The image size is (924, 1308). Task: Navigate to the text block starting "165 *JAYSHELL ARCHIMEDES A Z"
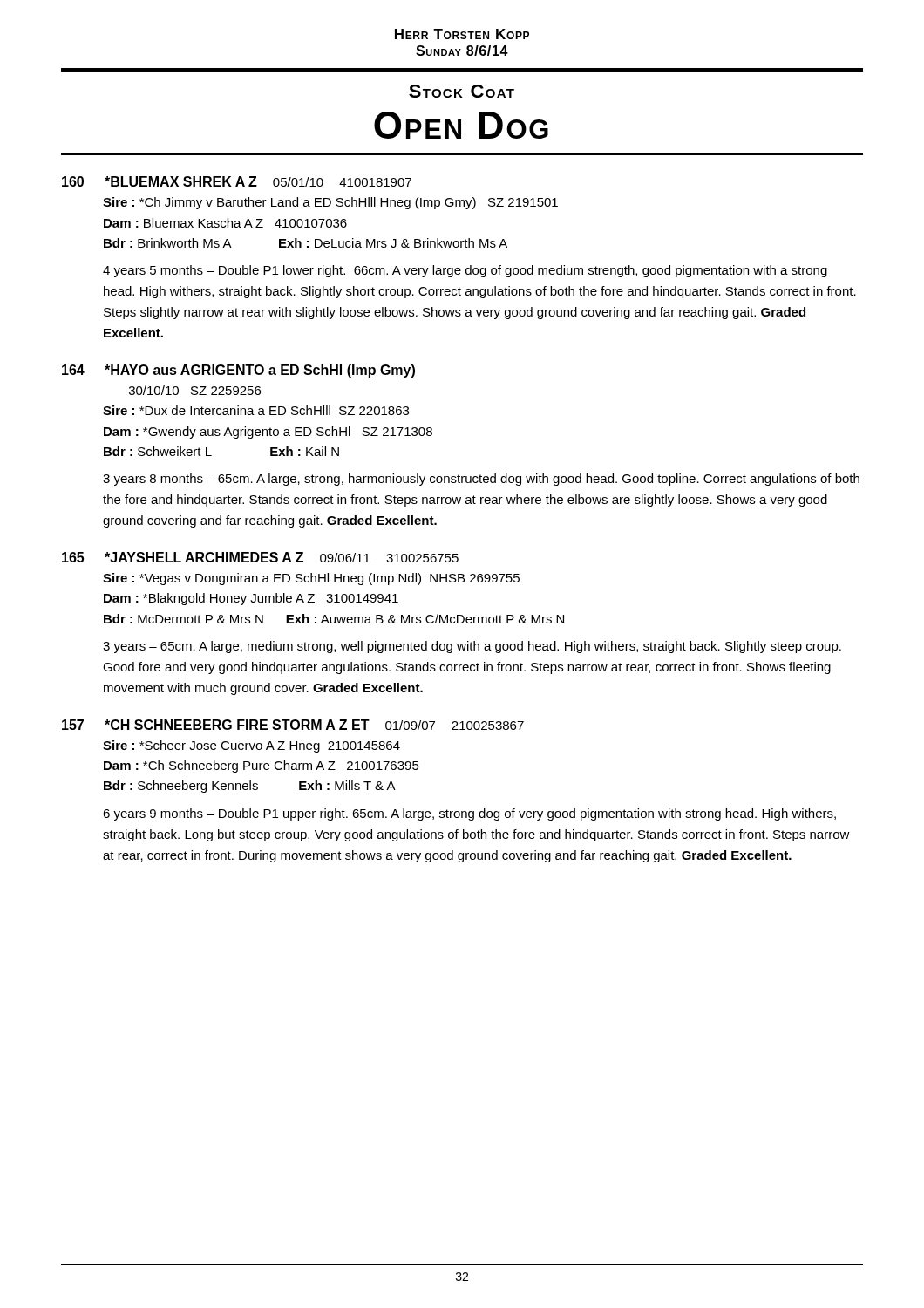pyautogui.click(x=462, y=590)
